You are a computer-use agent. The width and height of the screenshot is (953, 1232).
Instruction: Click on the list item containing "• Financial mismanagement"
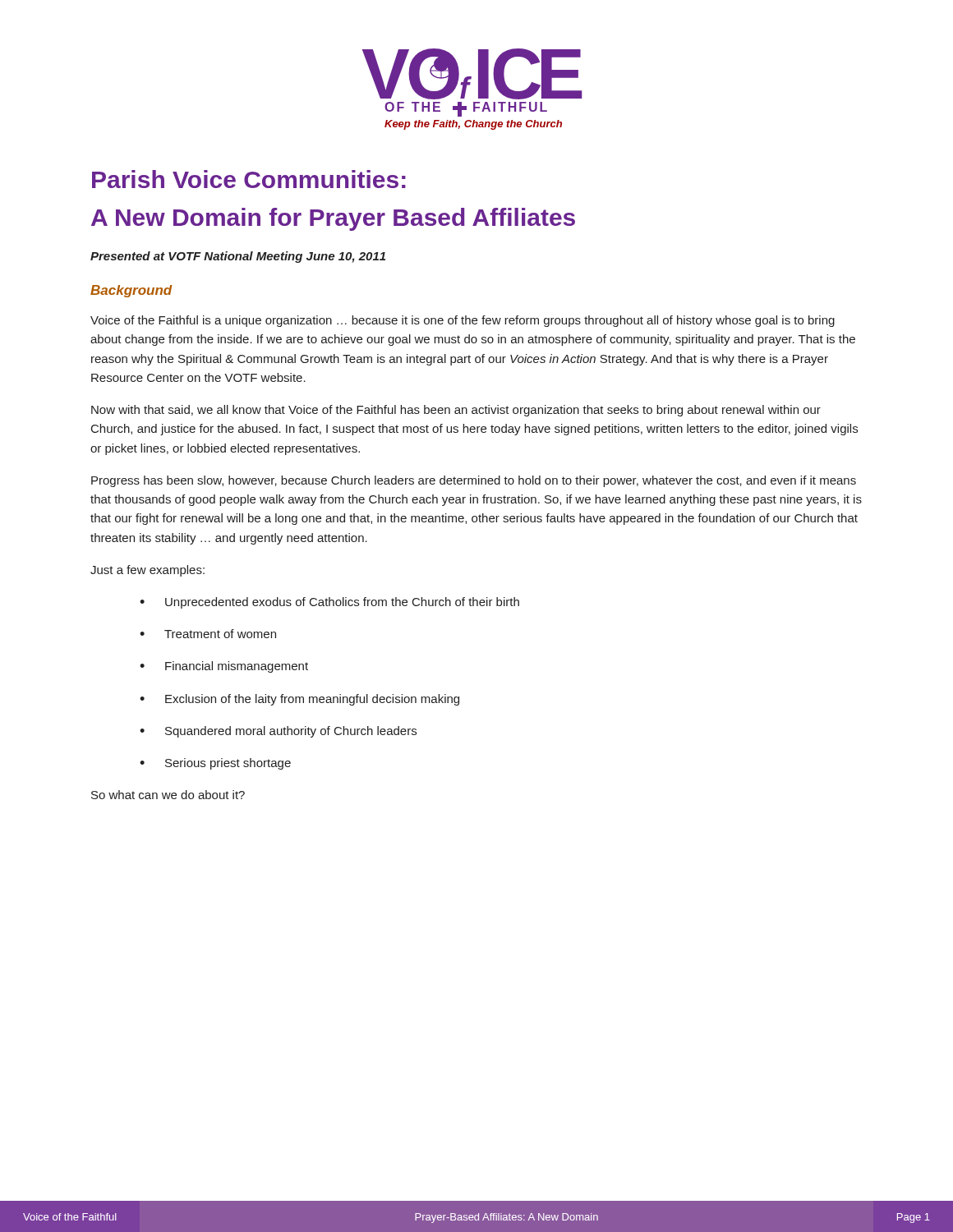point(224,667)
